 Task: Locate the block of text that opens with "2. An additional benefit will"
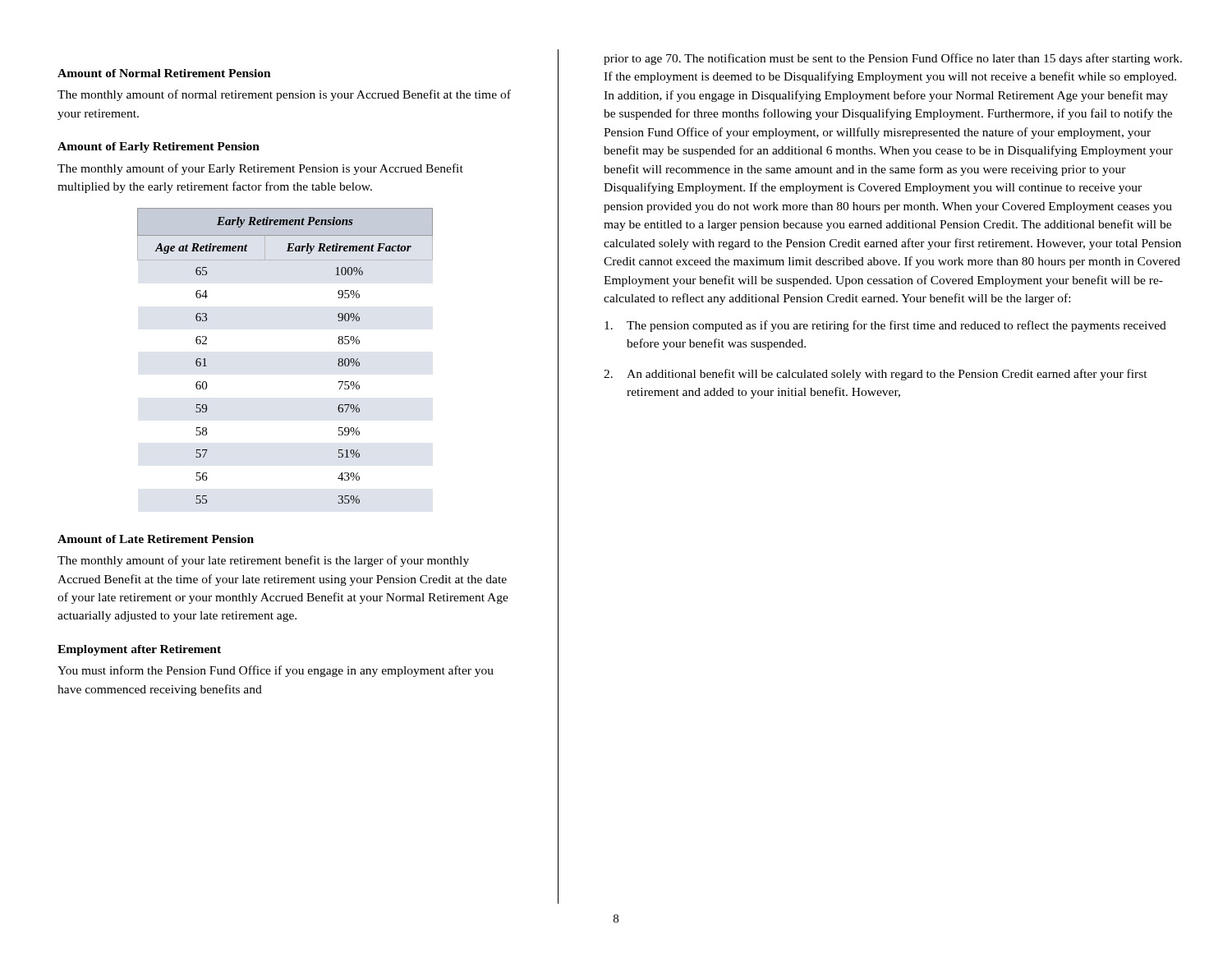coord(893,383)
